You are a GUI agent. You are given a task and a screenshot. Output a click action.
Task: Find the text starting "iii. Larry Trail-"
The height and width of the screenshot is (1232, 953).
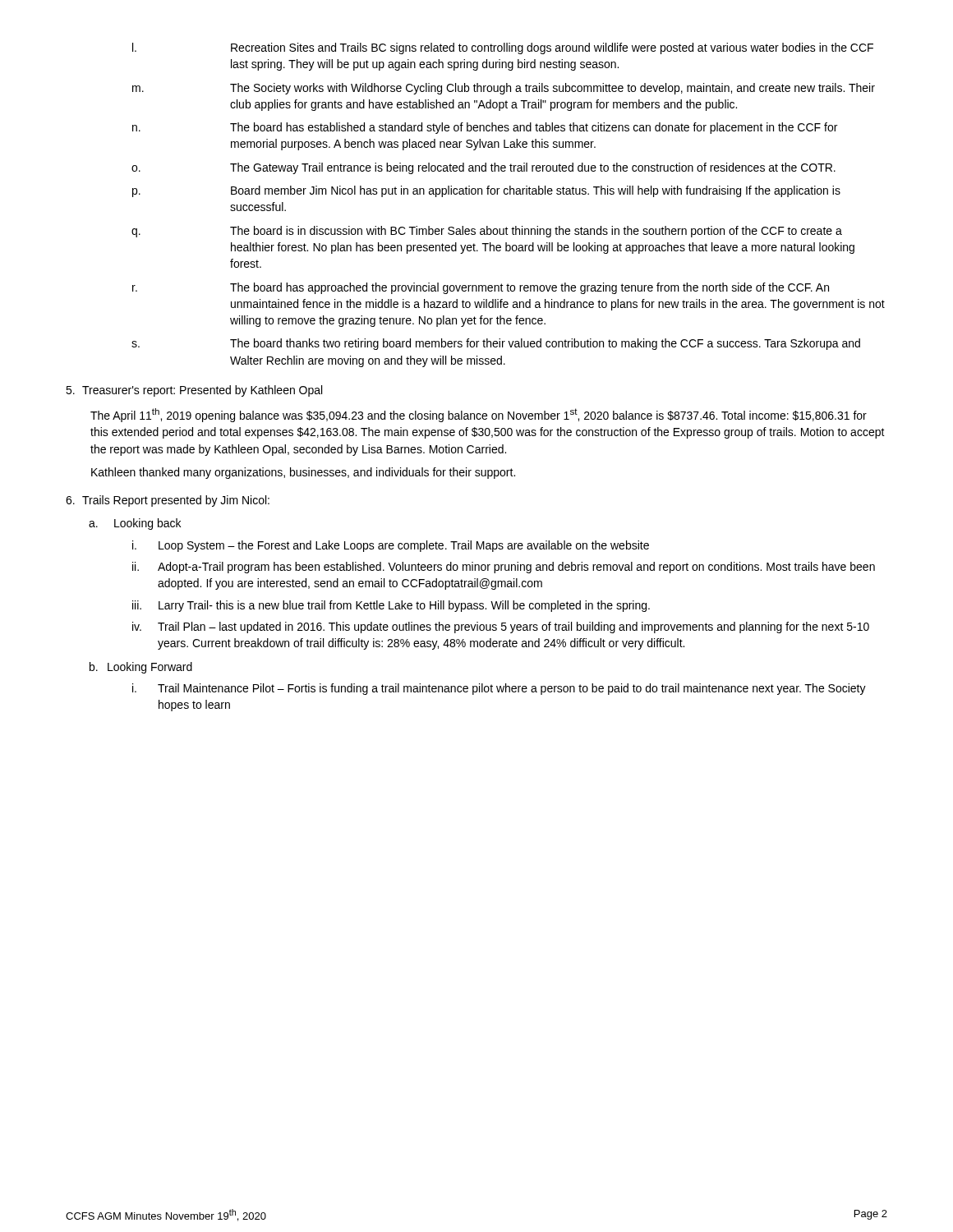[x=509, y=605]
